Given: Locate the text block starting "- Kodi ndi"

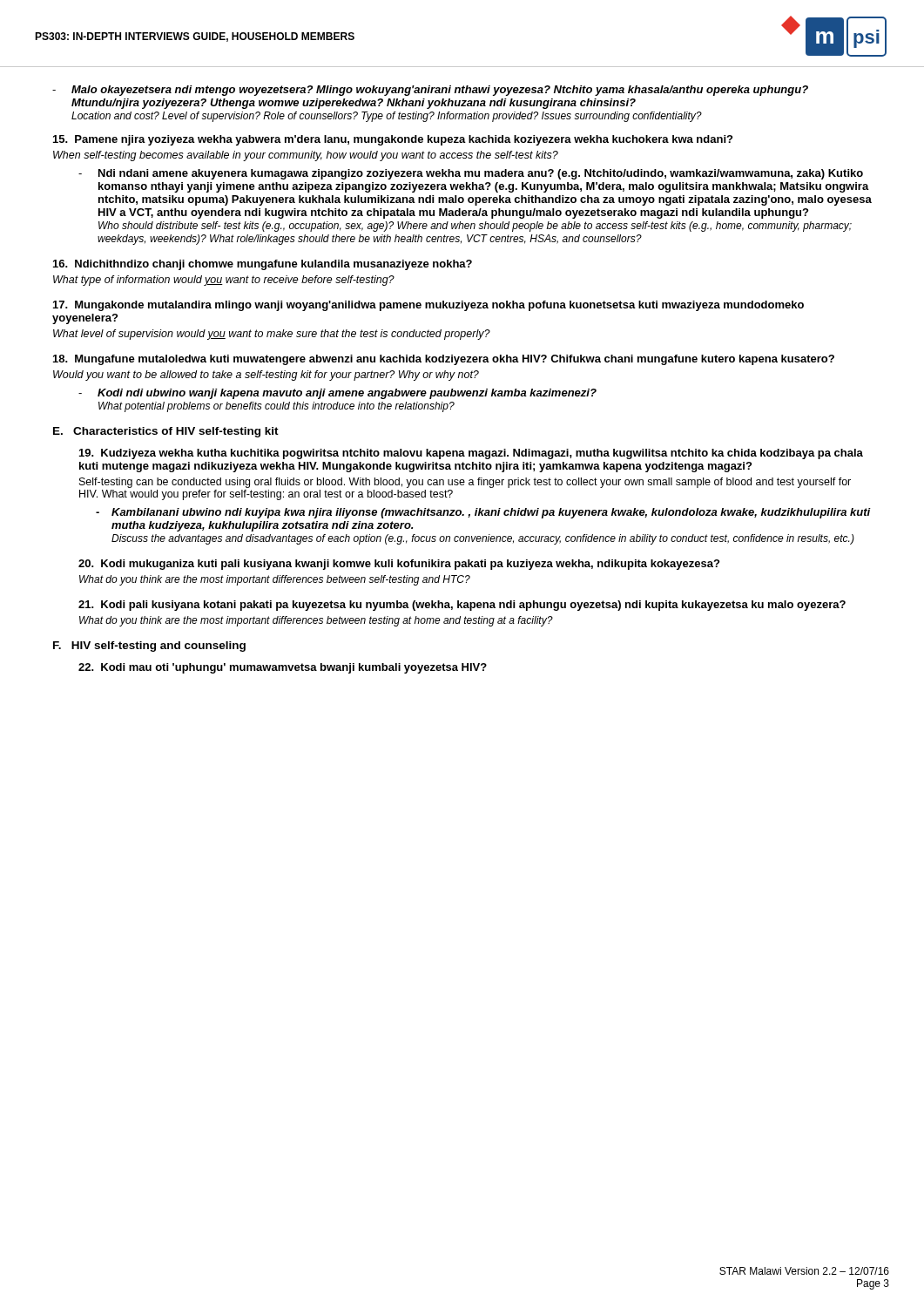Looking at the screenshot, I should point(475,399).
